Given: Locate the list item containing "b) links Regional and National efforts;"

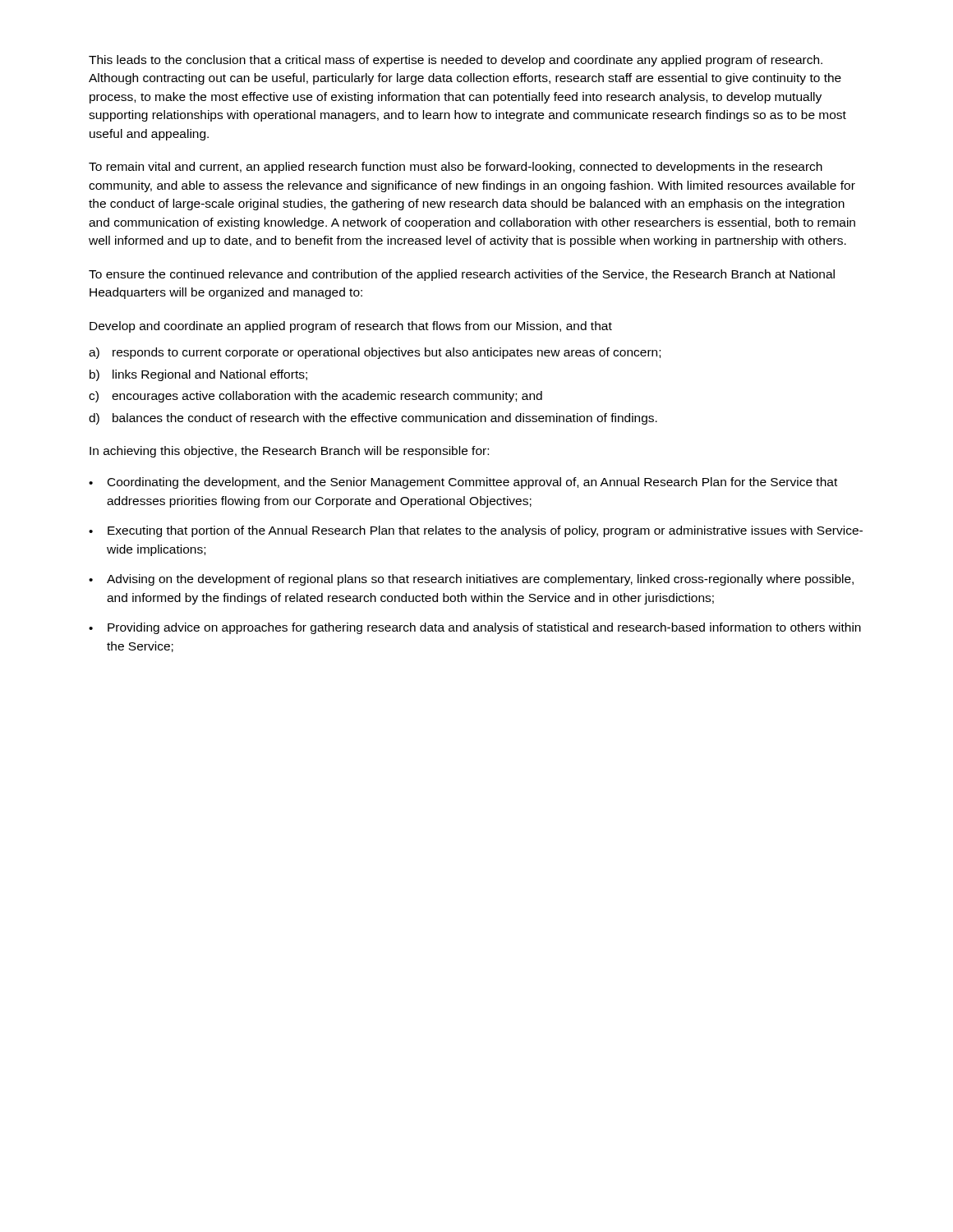Looking at the screenshot, I should (x=198, y=375).
